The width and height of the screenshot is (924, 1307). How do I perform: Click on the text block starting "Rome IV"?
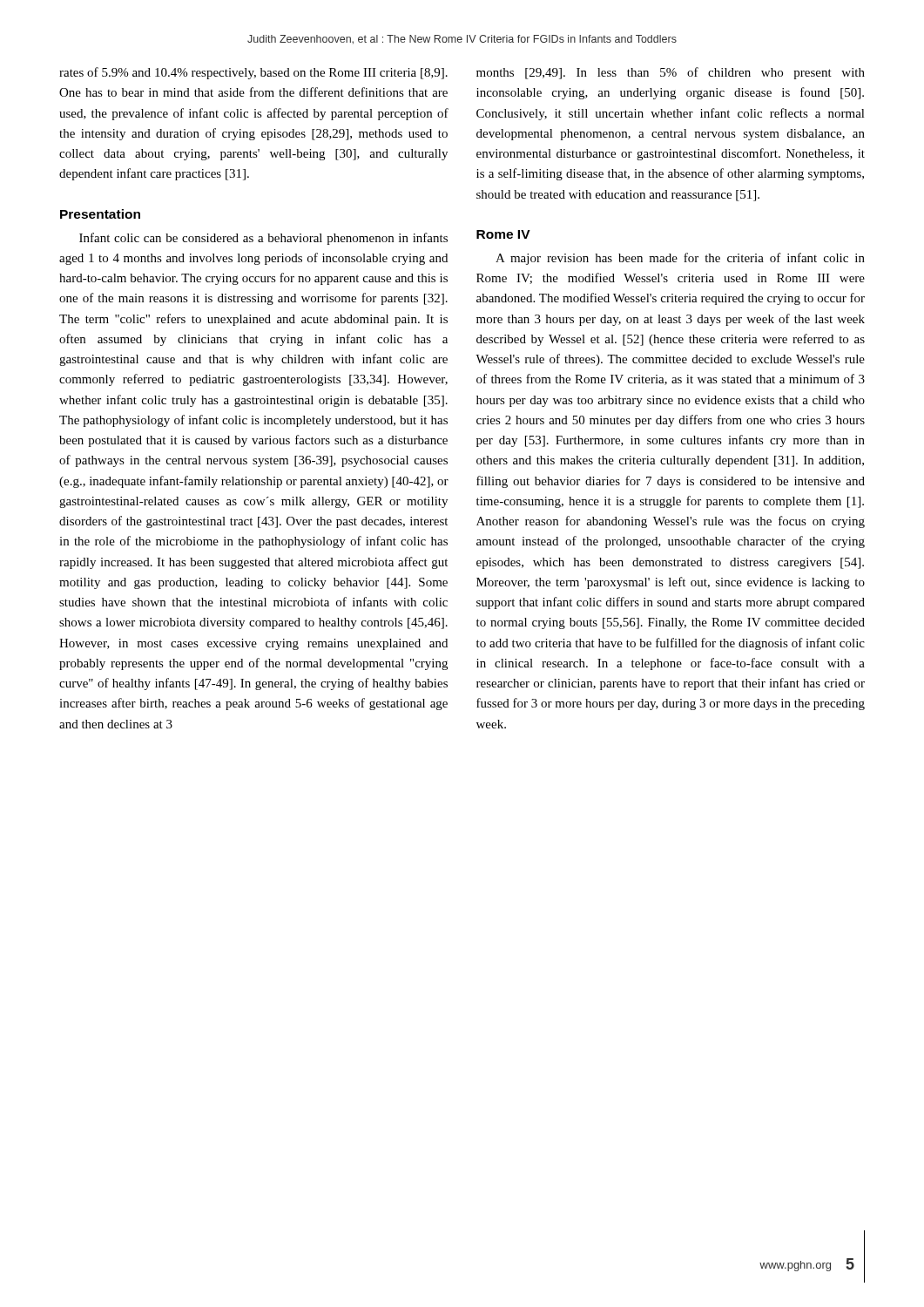(503, 234)
